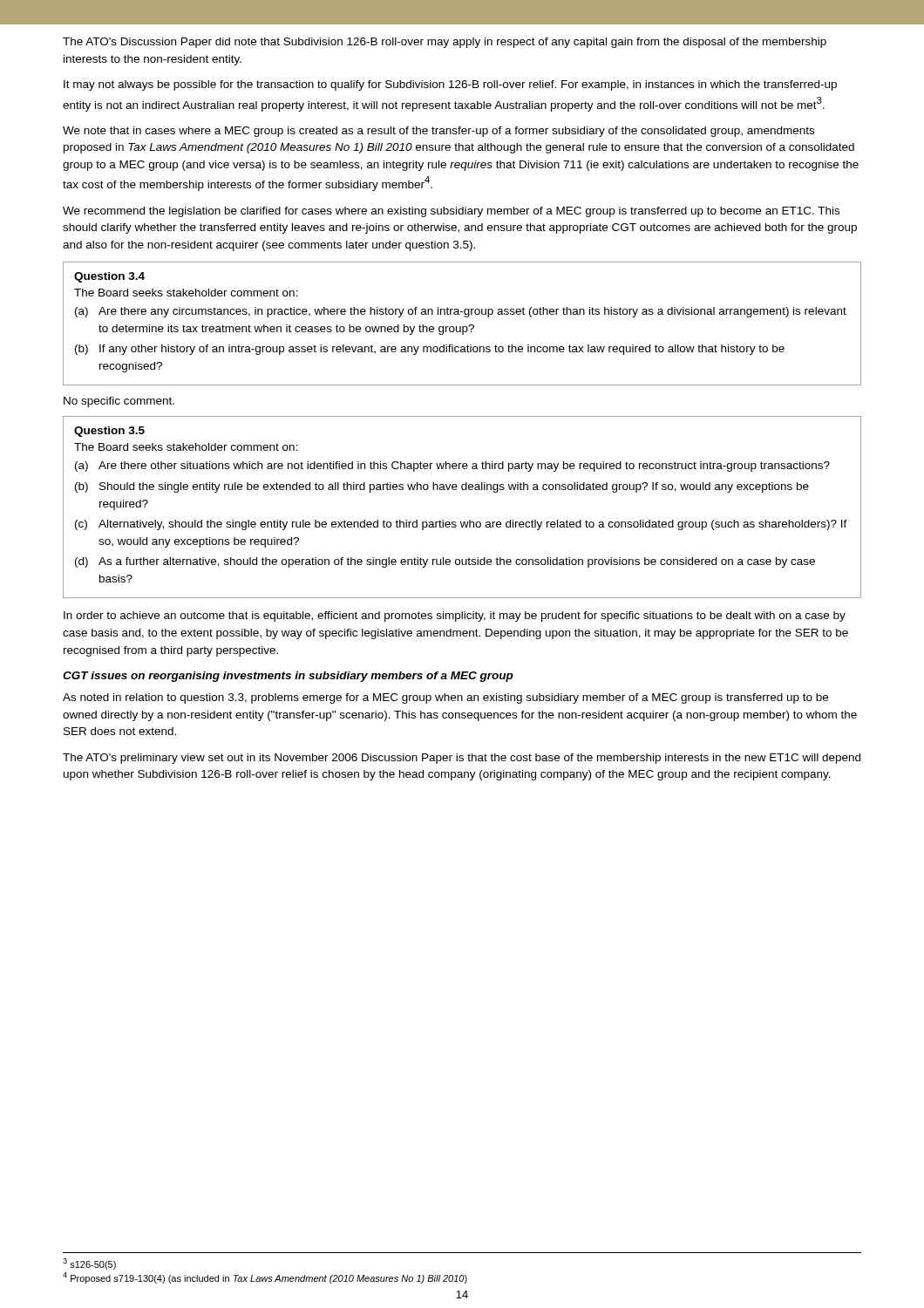Image resolution: width=924 pixels, height=1308 pixels.
Task: Point to the block beginning "We recommend the legislation be clarified for"
Action: (460, 227)
